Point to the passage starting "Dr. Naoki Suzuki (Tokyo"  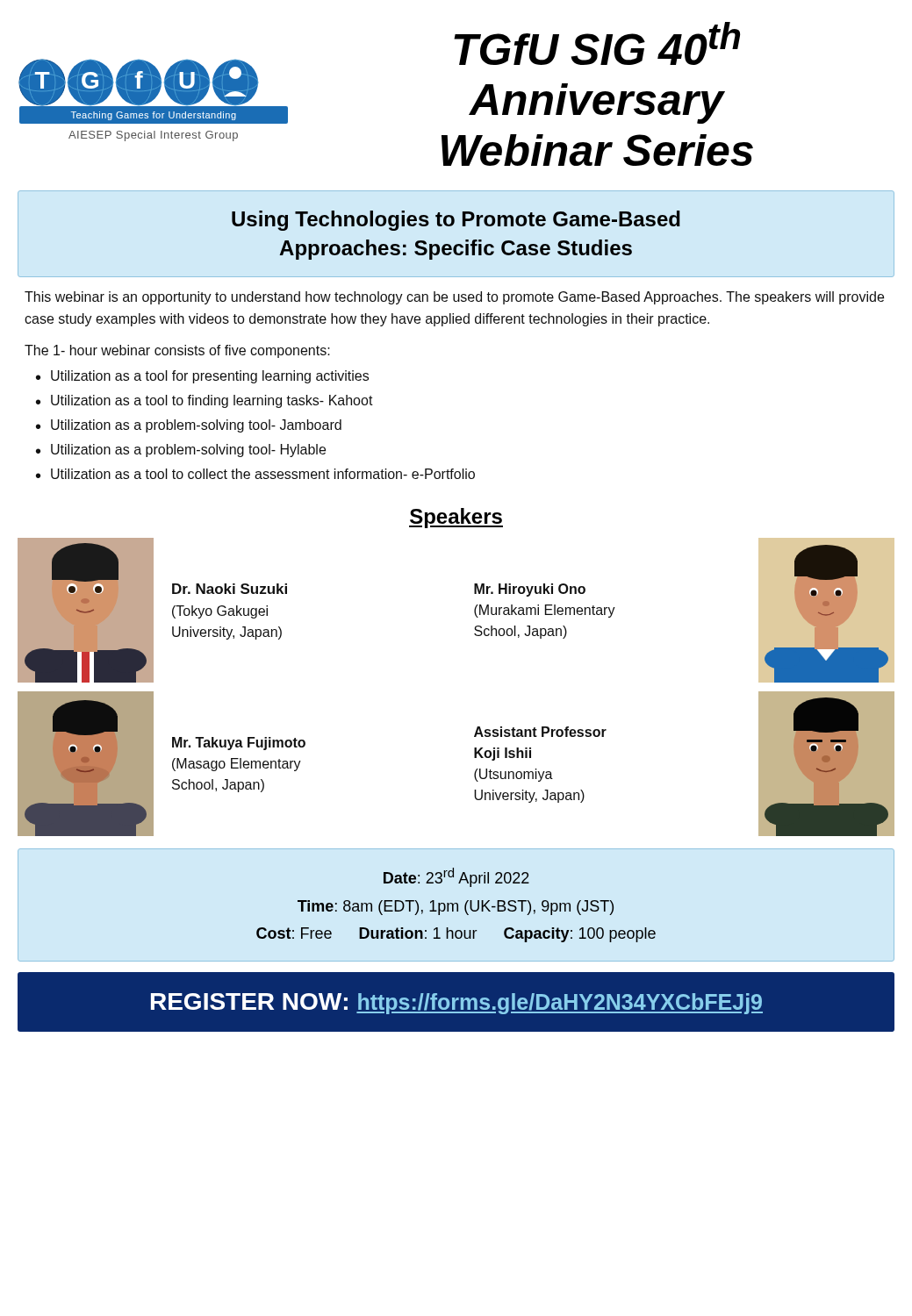230,610
